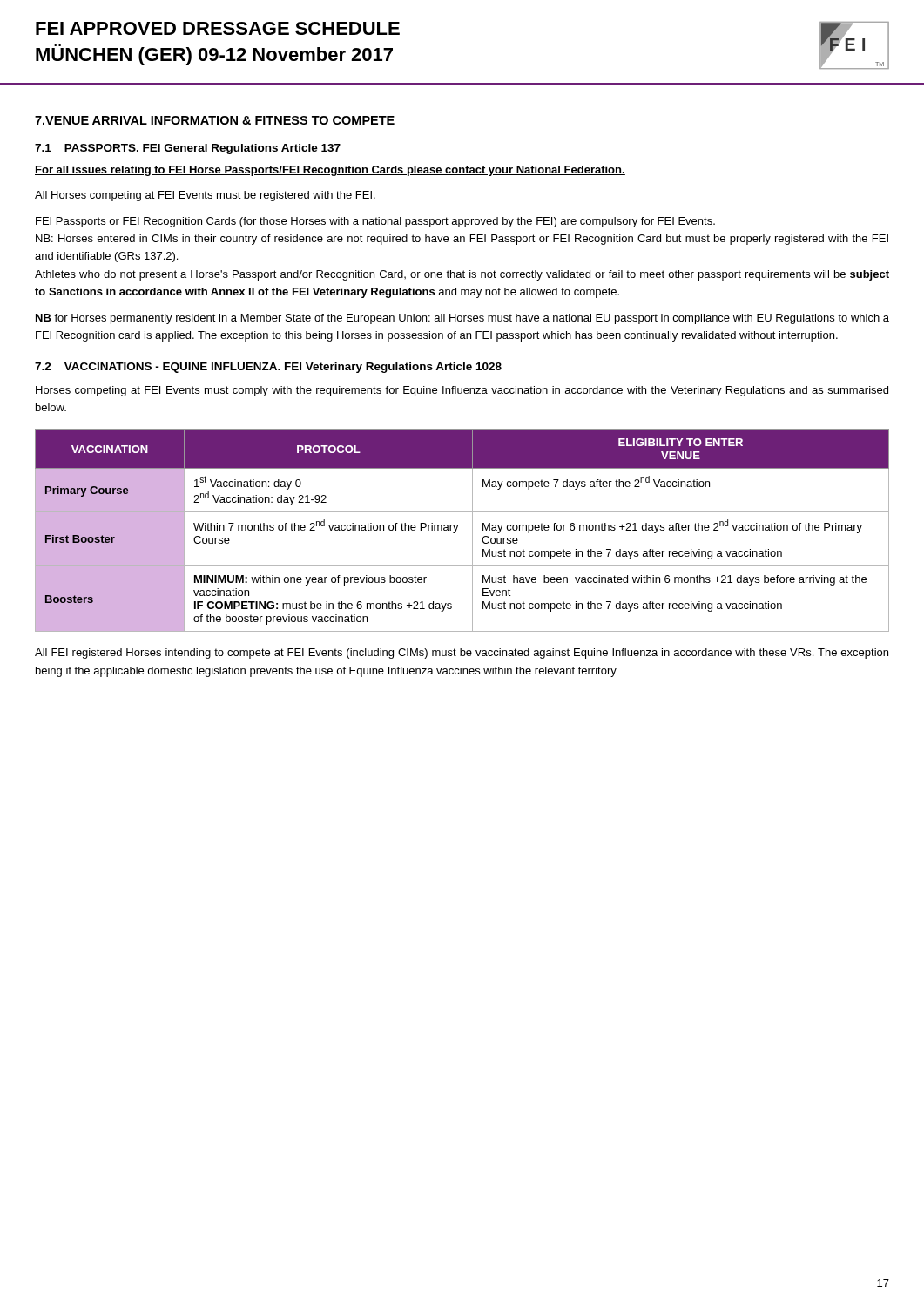Where is the passage that starts "Horses competing at FEI Events must comply with"?
The image size is (924, 1307).
tap(462, 399)
